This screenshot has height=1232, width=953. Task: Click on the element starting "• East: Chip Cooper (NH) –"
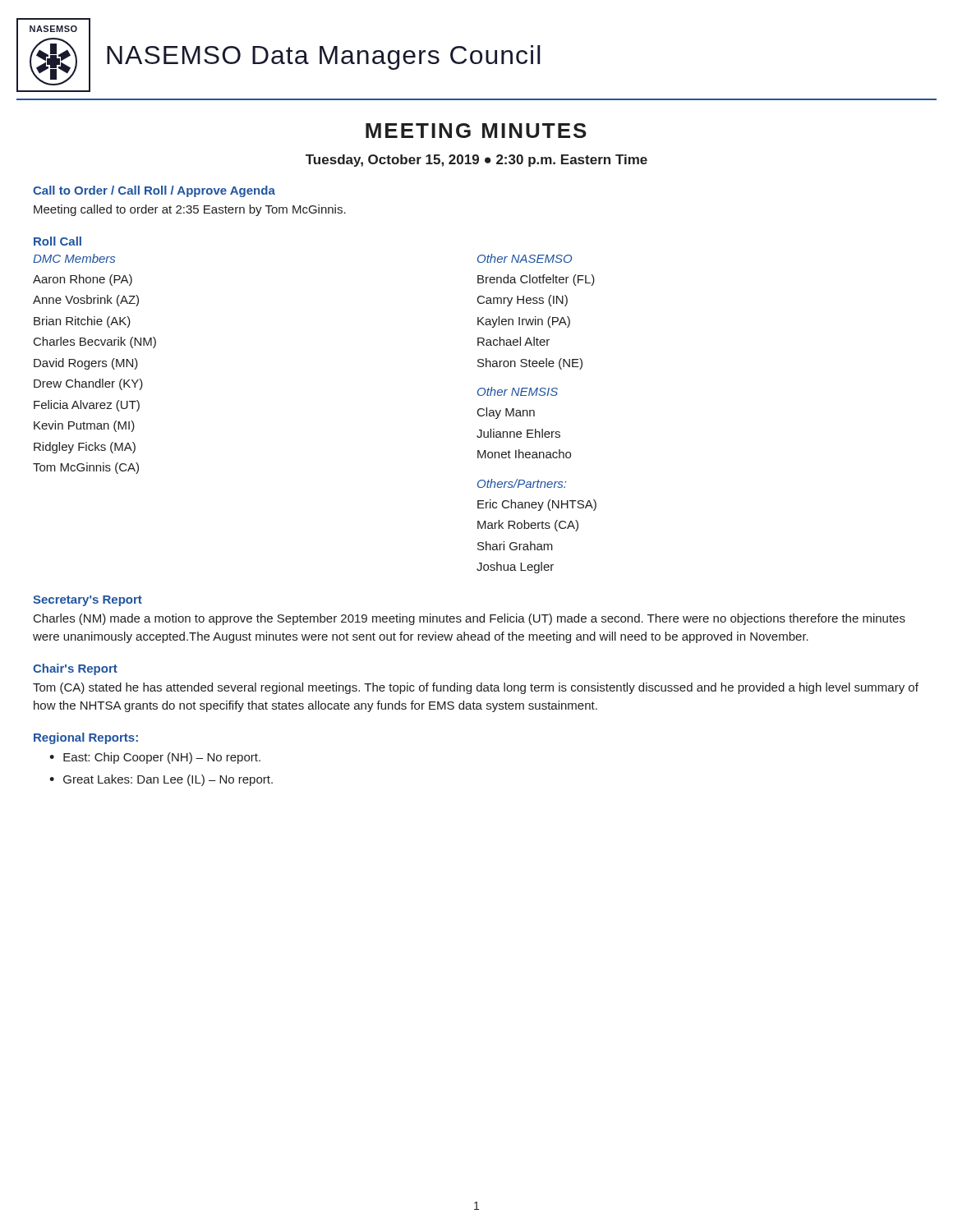pos(155,757)
